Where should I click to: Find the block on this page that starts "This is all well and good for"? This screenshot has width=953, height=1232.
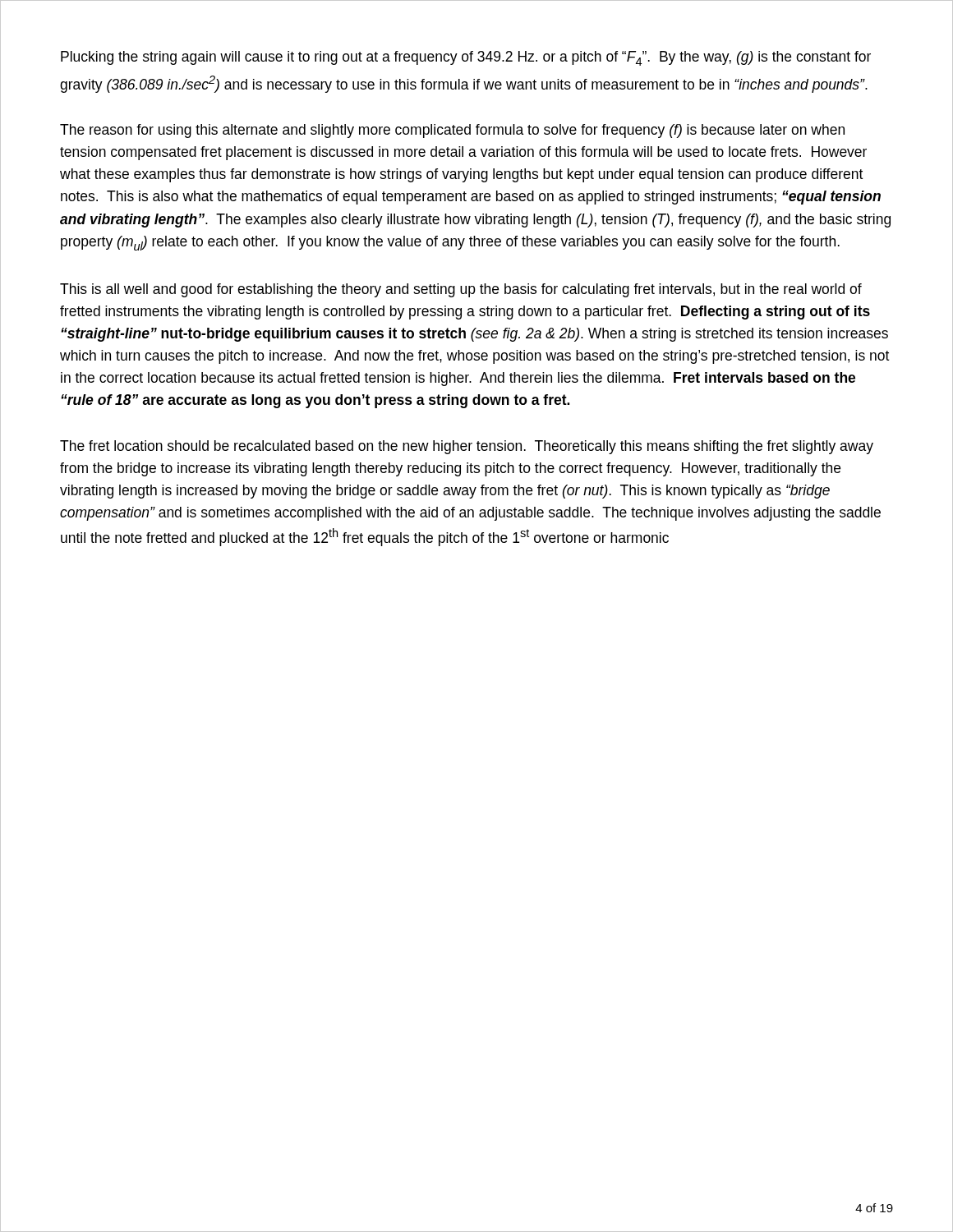[x=475, y=345]
